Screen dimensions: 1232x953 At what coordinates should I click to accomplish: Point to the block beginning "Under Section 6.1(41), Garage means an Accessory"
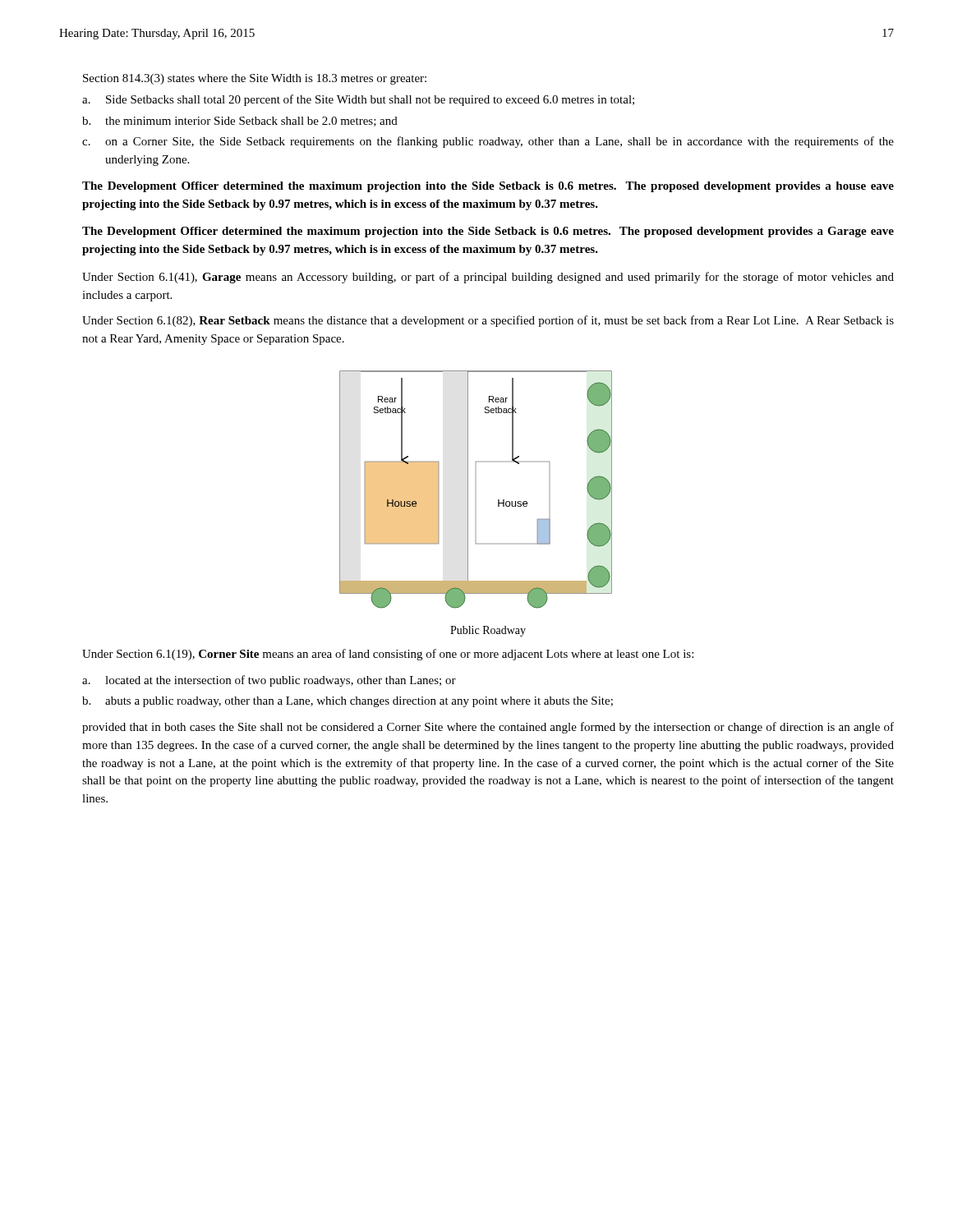(x=488, y=286)
